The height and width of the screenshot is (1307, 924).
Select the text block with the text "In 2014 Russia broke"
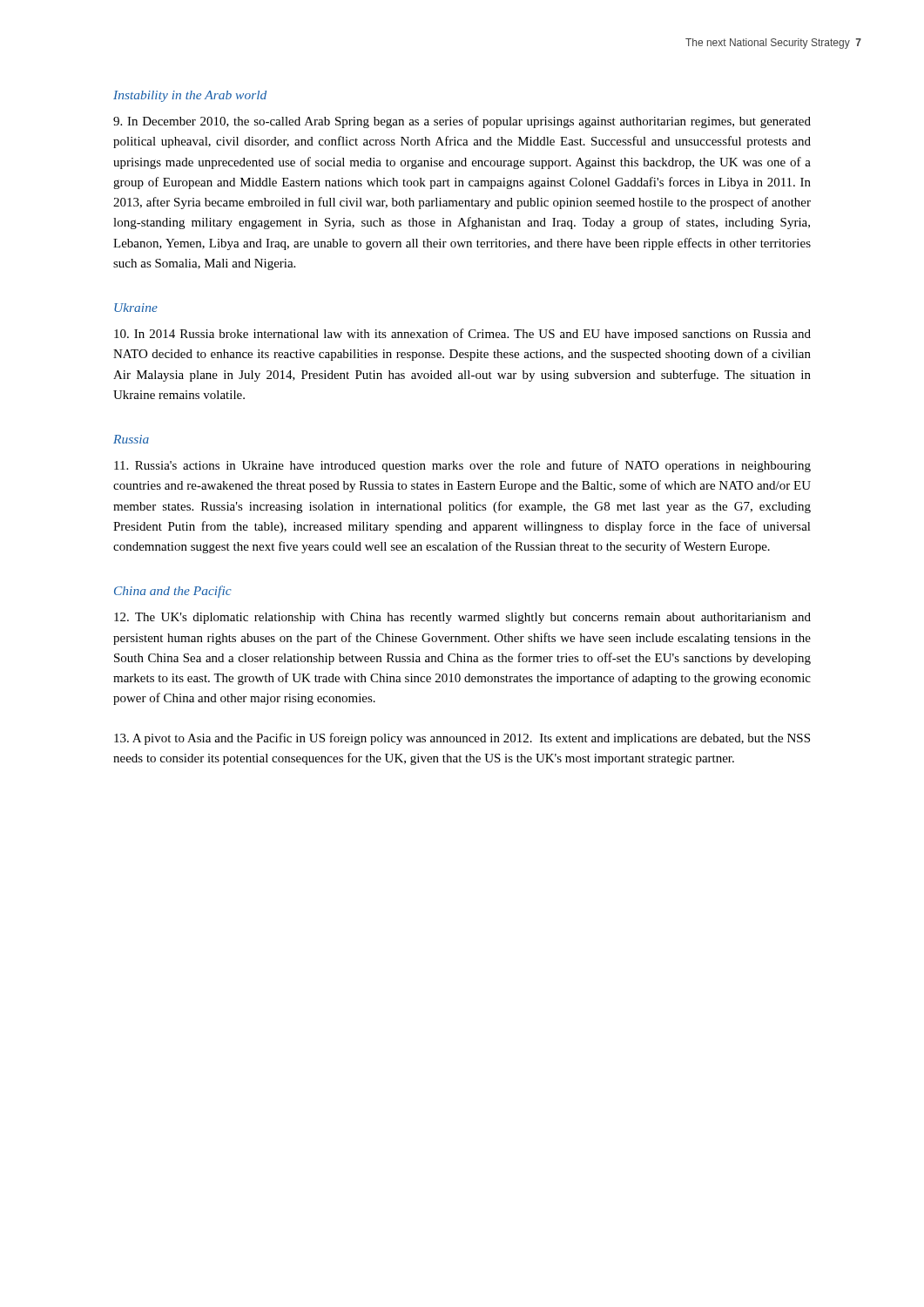(462, 364)
